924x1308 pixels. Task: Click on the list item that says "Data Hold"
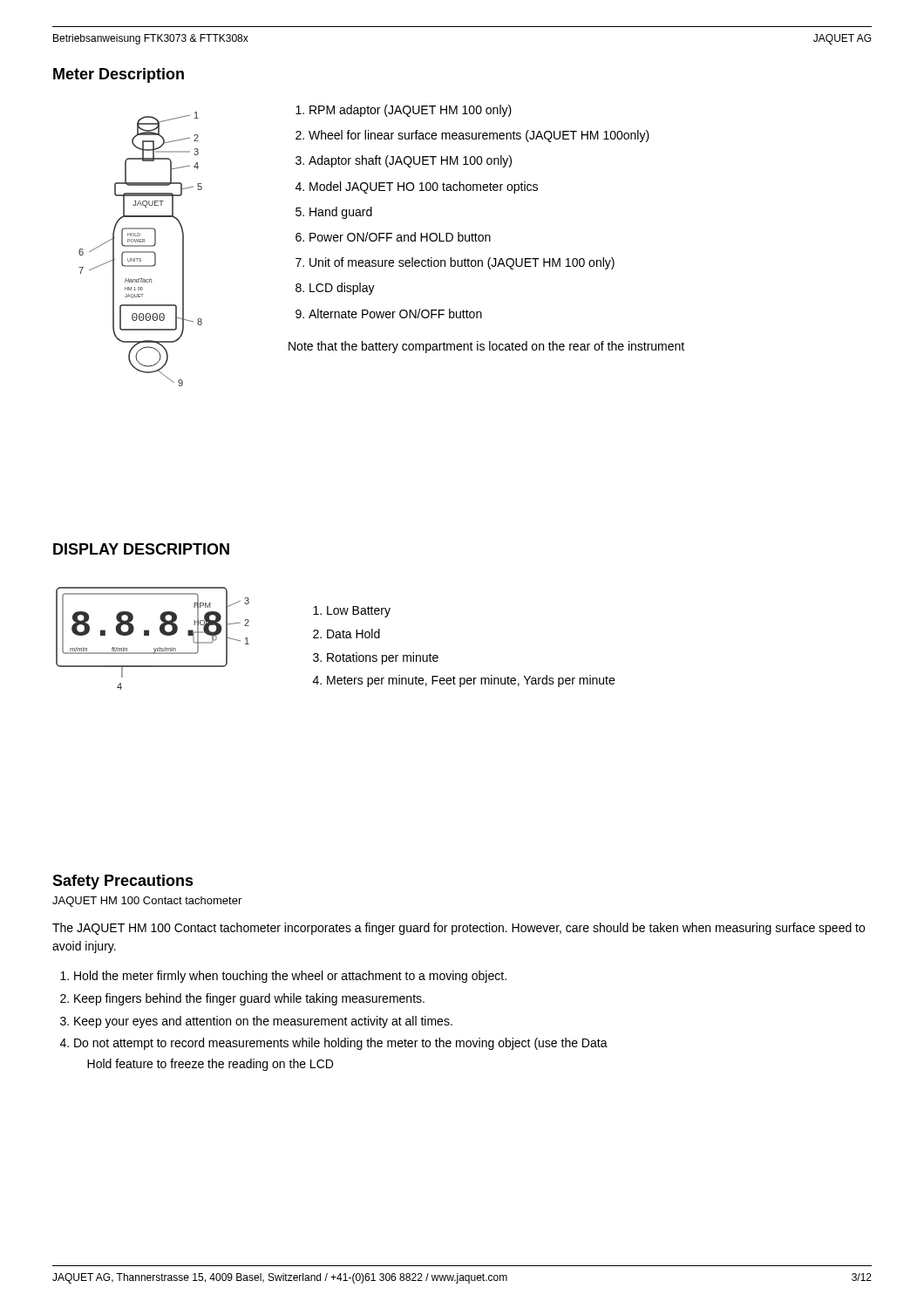(x=353, y=634)
